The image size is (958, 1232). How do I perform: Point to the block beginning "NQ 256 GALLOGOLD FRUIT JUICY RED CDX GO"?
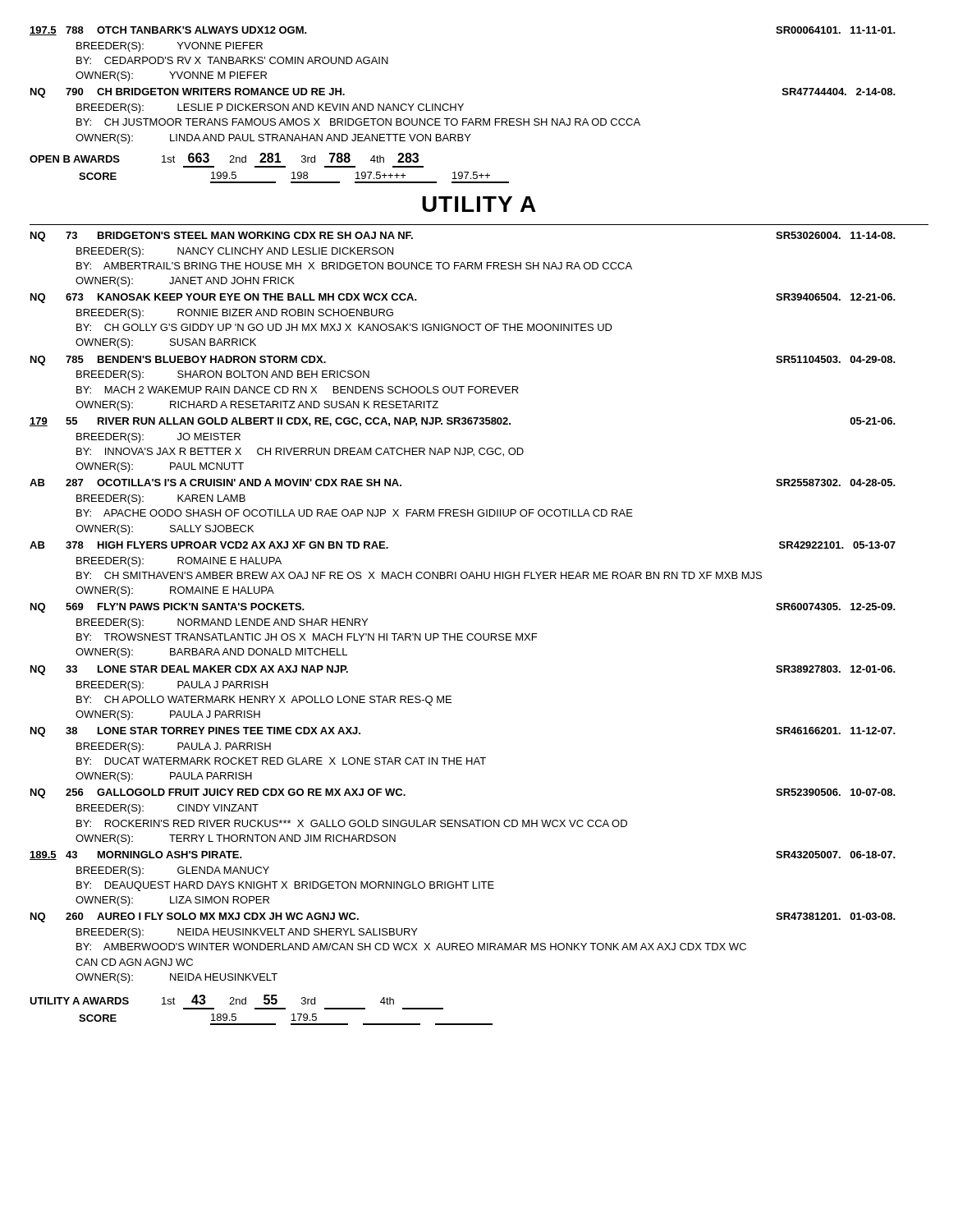tap(479, 816)
